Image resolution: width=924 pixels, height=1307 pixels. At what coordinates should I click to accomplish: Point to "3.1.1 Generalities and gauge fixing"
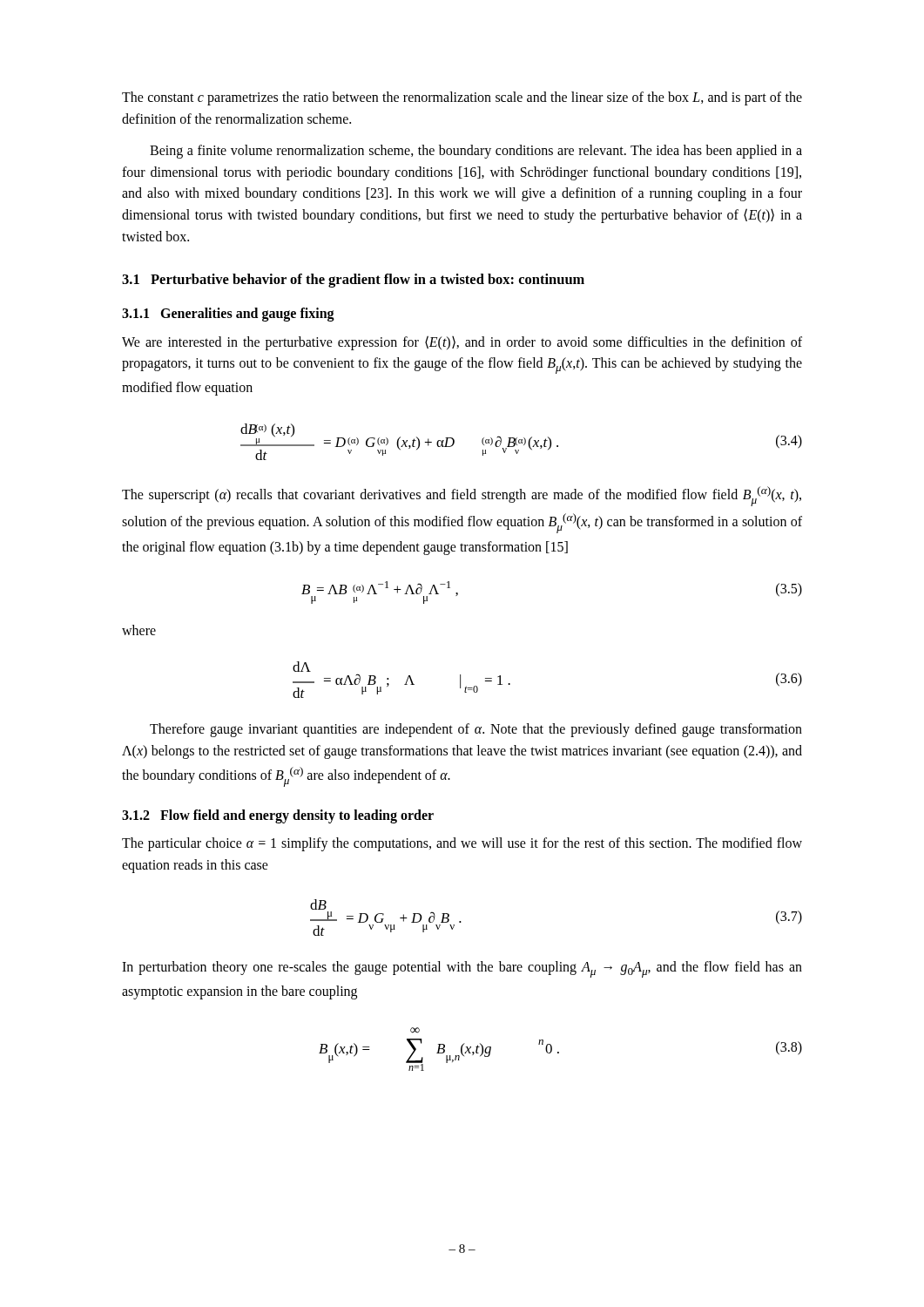point(228,313)
